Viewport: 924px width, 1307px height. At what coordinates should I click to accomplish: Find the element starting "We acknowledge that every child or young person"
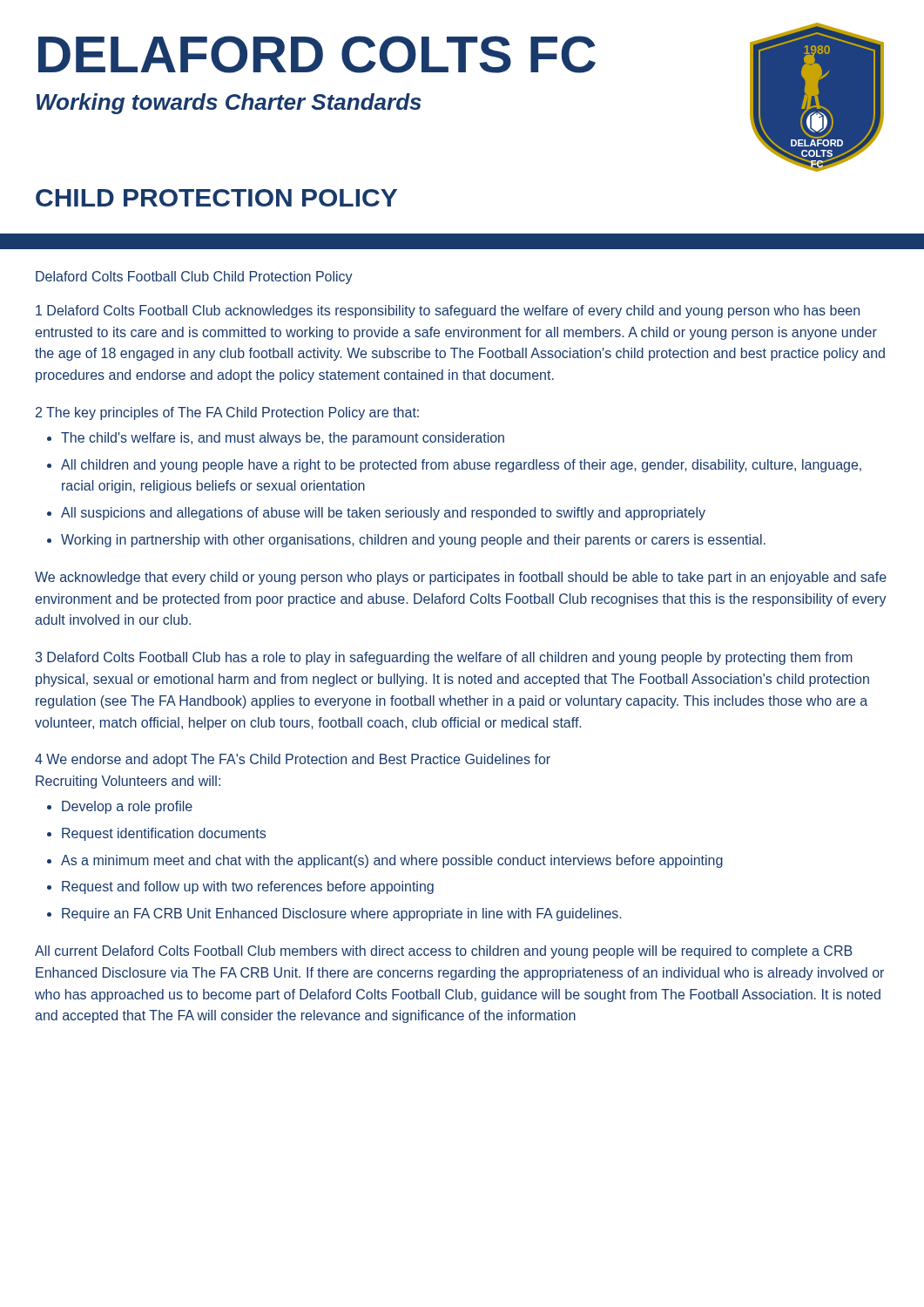point(461,599)
